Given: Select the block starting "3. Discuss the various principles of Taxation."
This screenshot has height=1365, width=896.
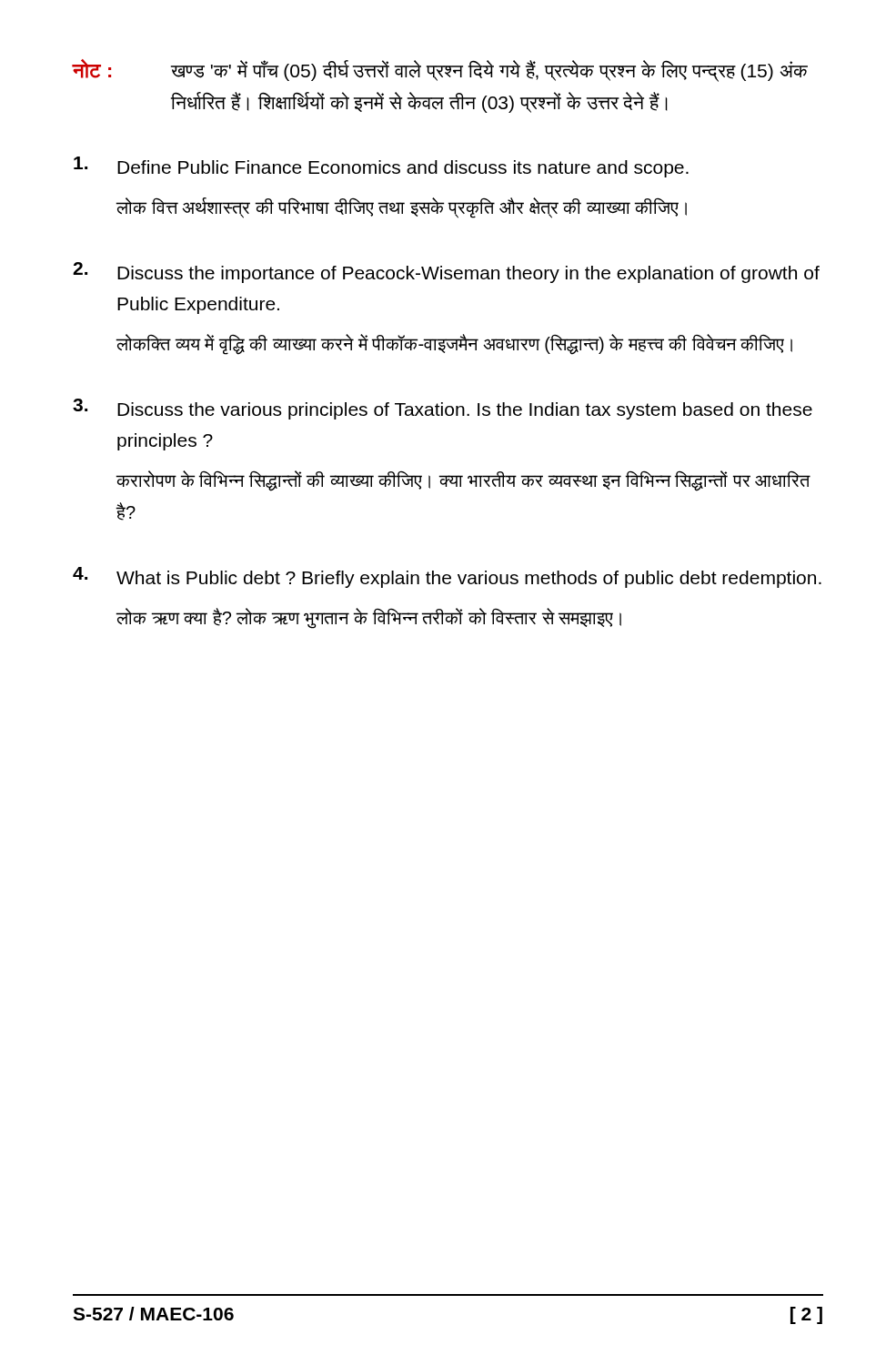Looking at the screenshot, I should 443,409.
